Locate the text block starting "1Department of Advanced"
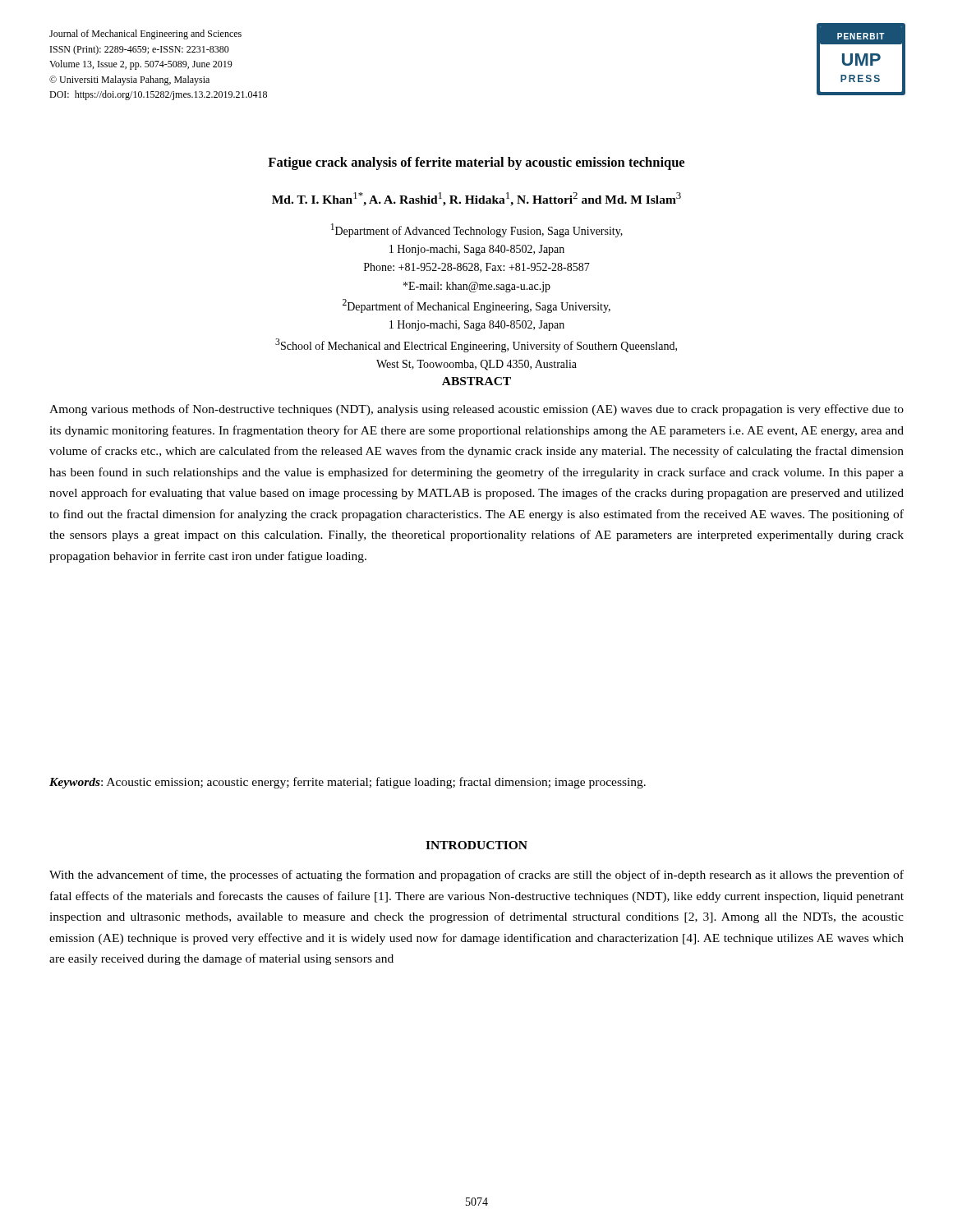 (476, 296)
